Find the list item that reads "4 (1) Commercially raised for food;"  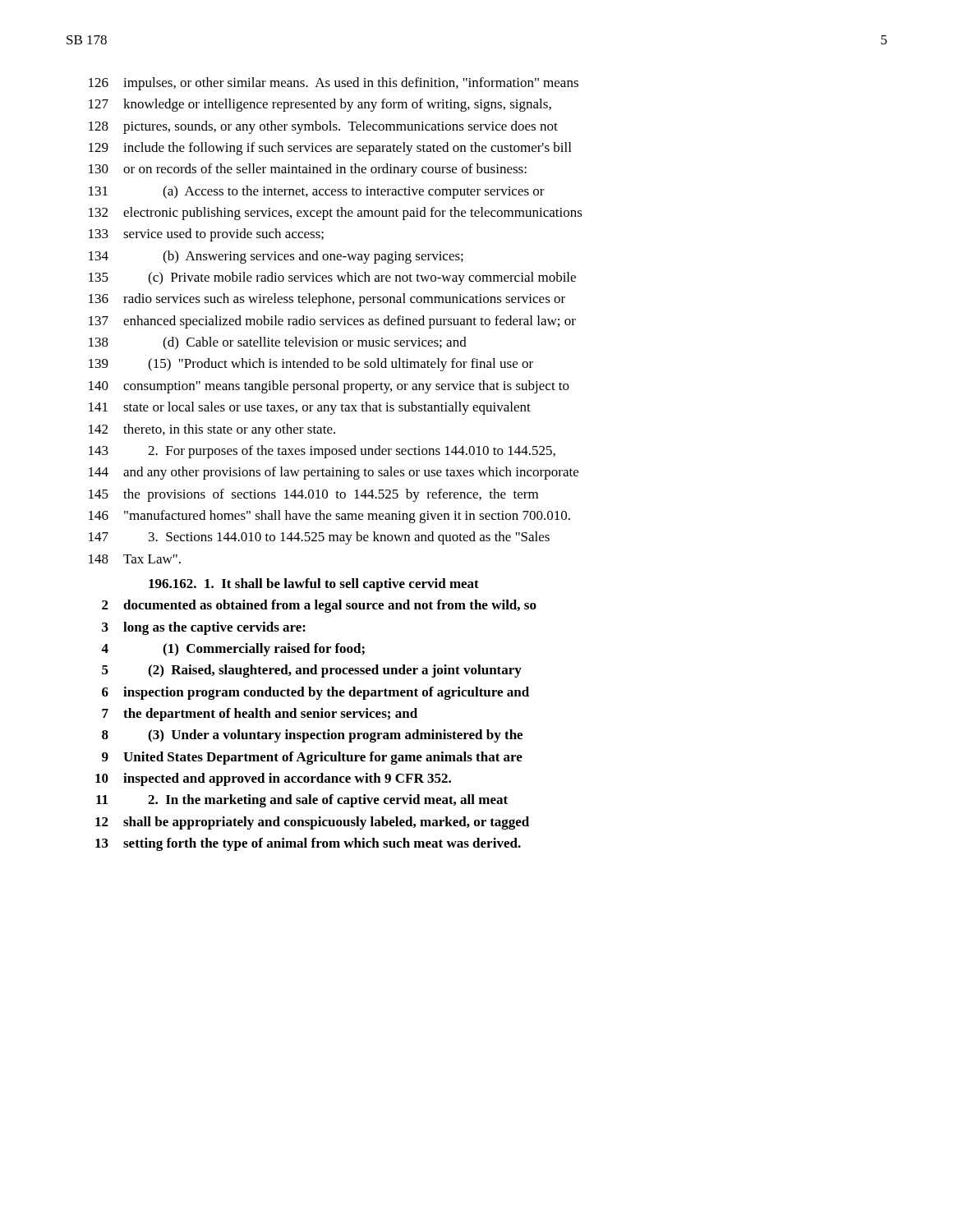(x=233, y=650)
